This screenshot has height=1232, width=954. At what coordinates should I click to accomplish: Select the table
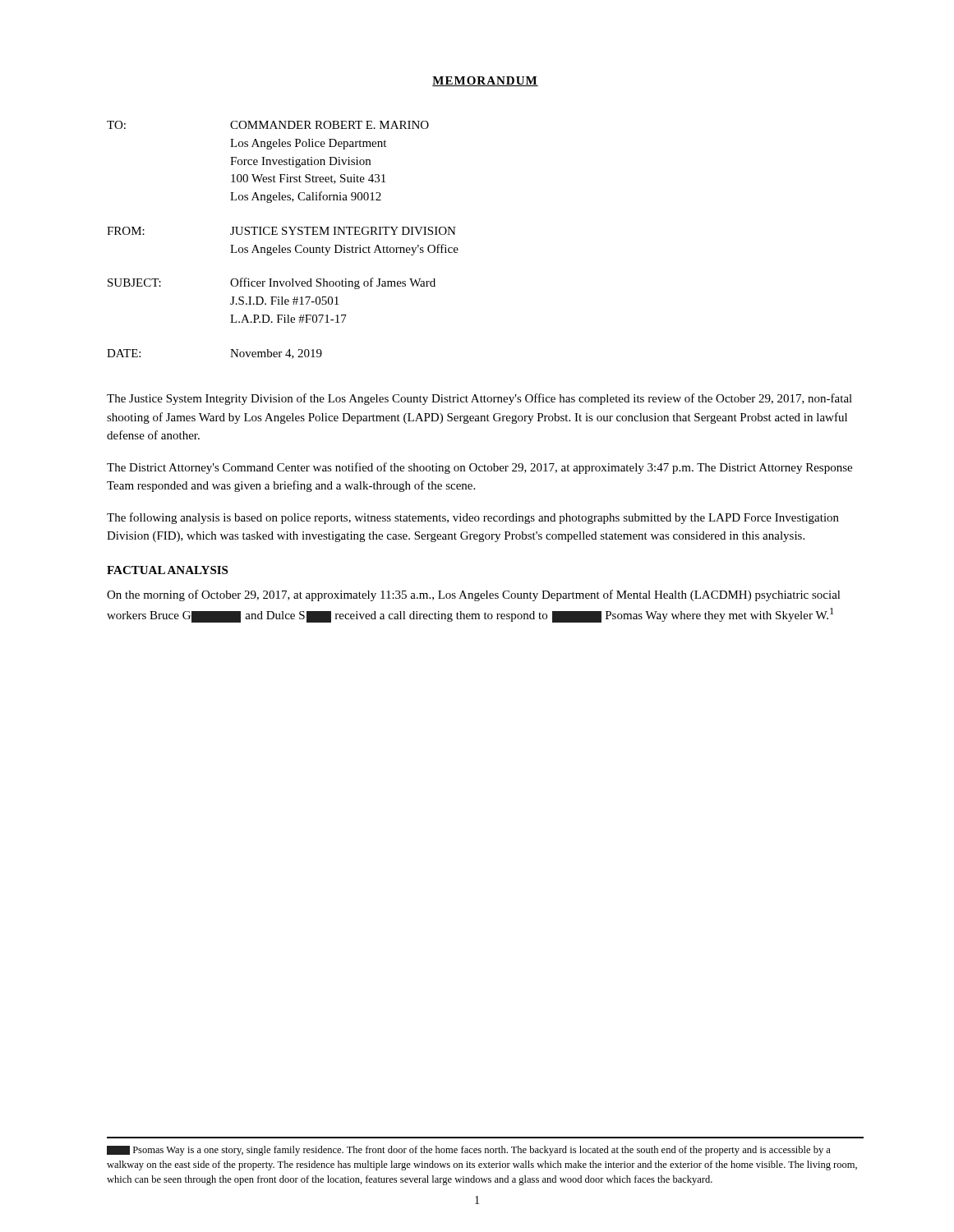[x=485, y=240]
